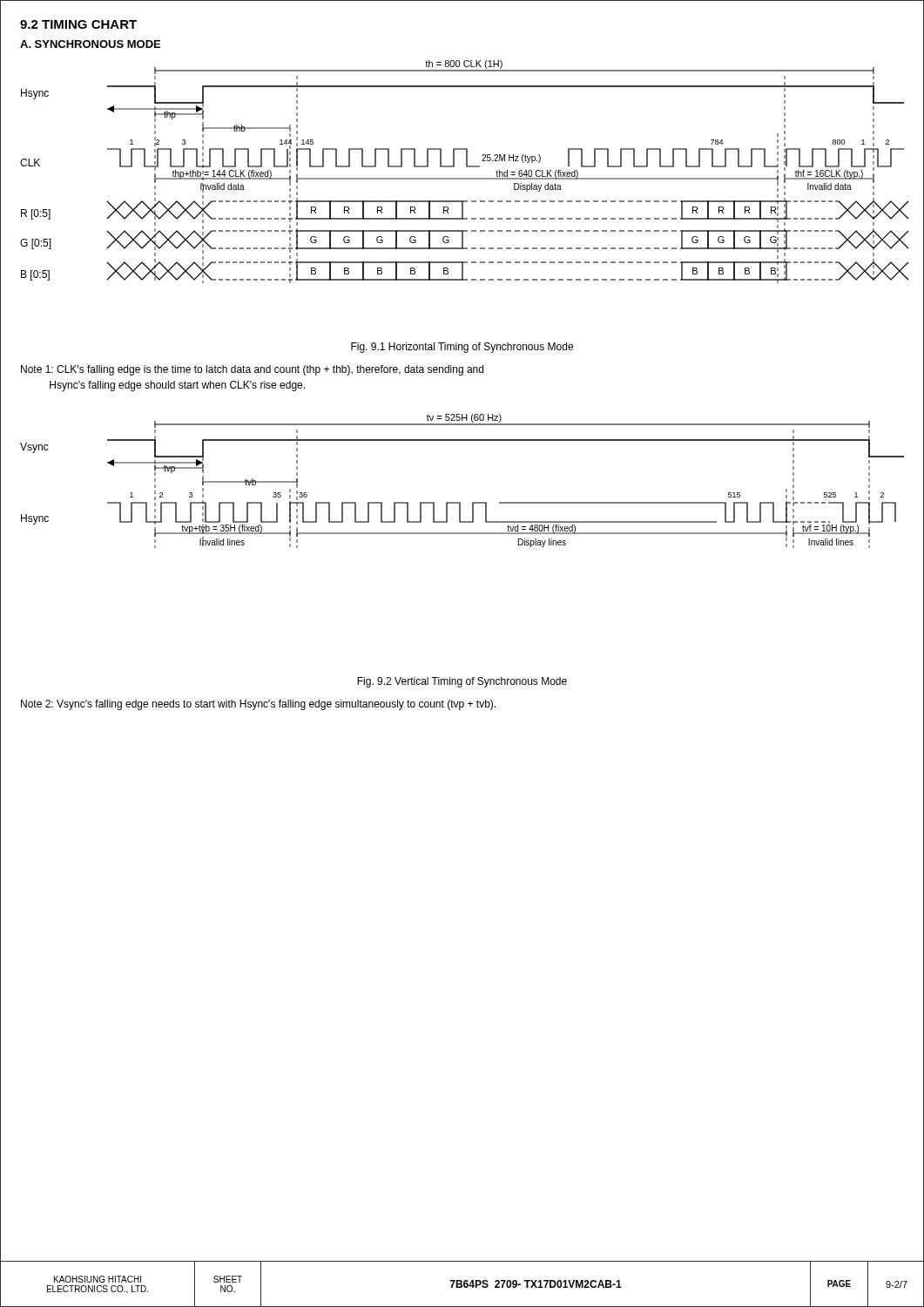Navigate to the block starting "Note 2: Vsync's falling edge"

258,704
